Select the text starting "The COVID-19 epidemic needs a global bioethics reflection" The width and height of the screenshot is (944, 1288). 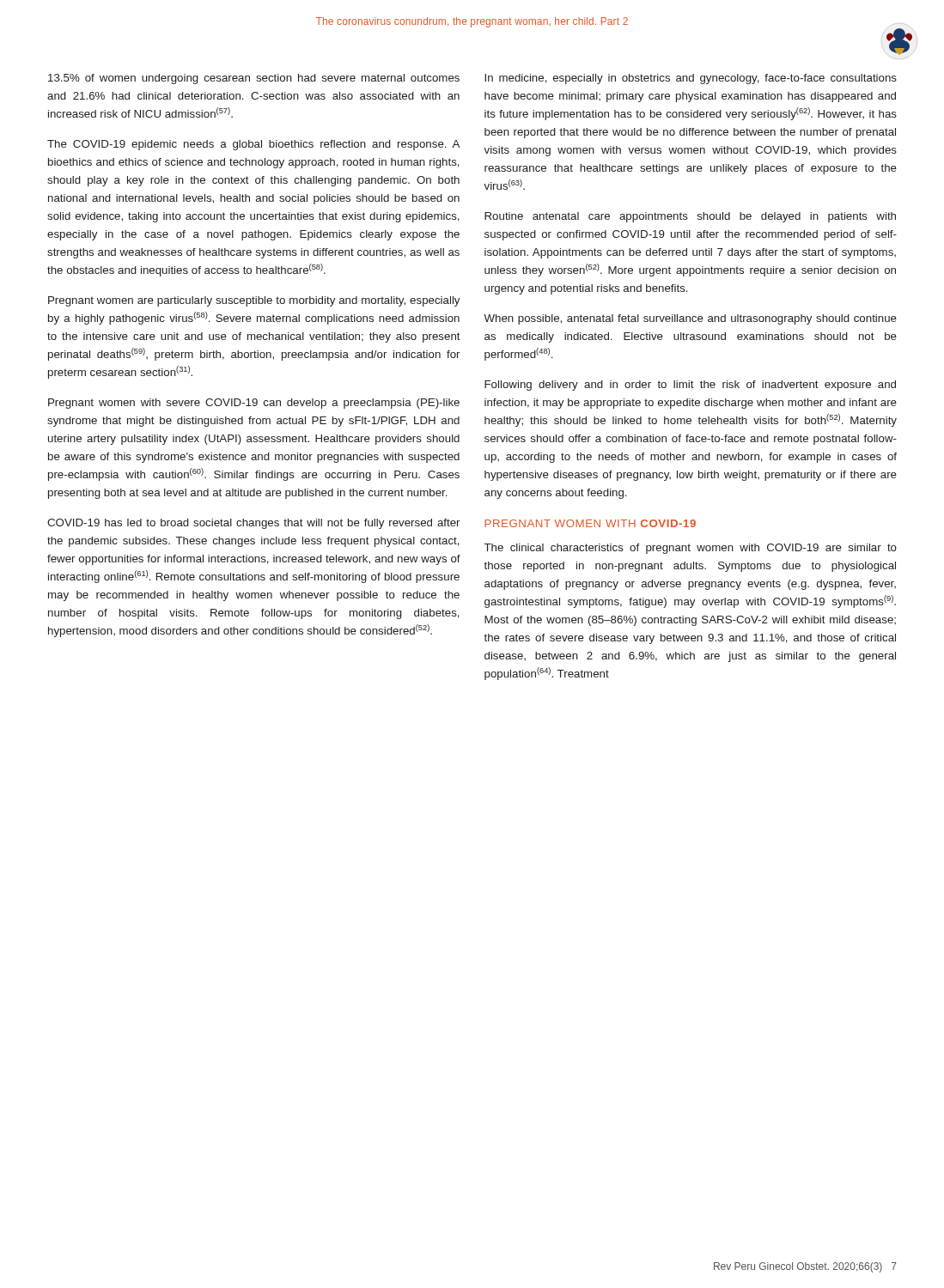(254, 207)
